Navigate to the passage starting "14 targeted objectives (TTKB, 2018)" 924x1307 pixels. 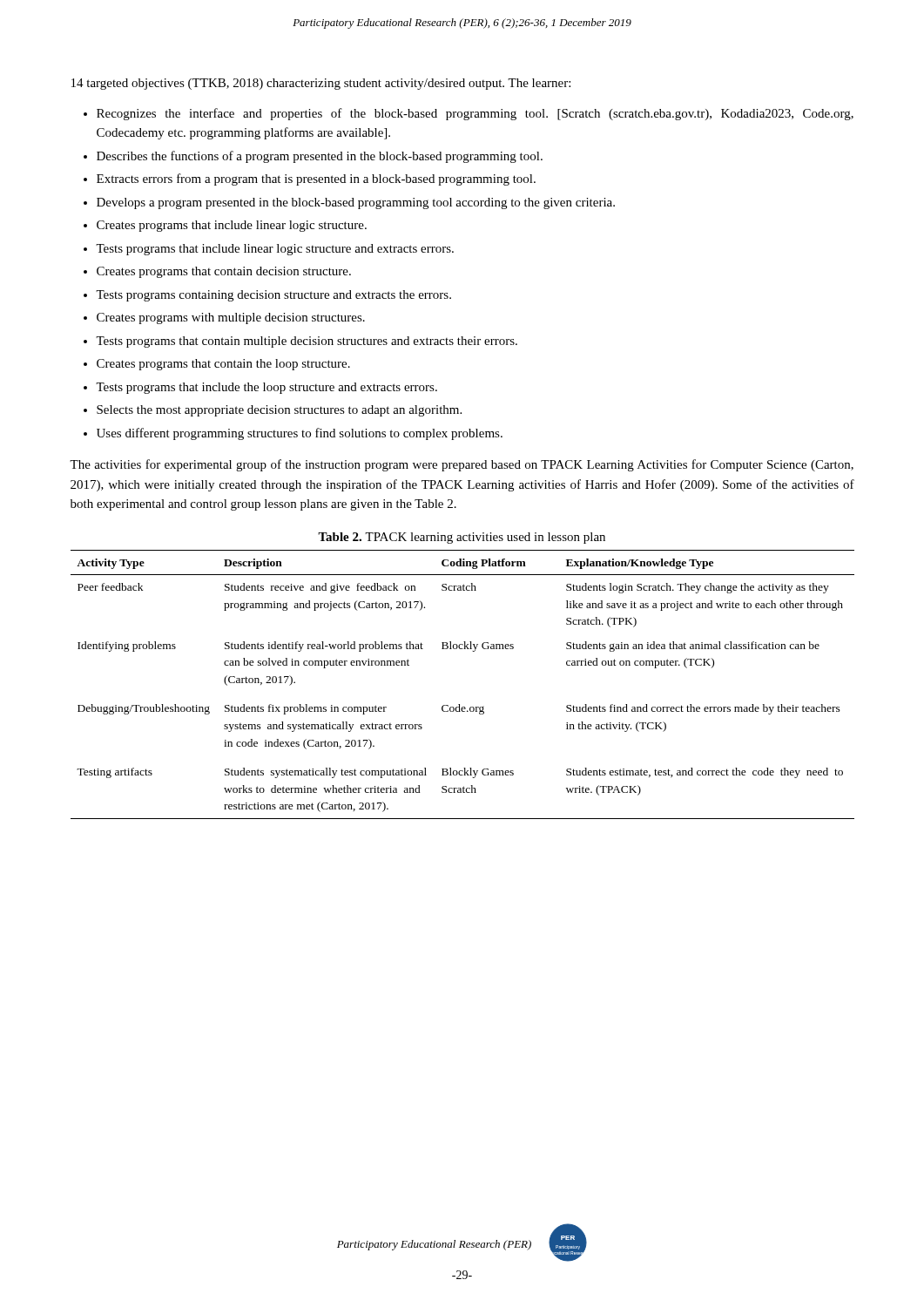(x=321, y=83)
